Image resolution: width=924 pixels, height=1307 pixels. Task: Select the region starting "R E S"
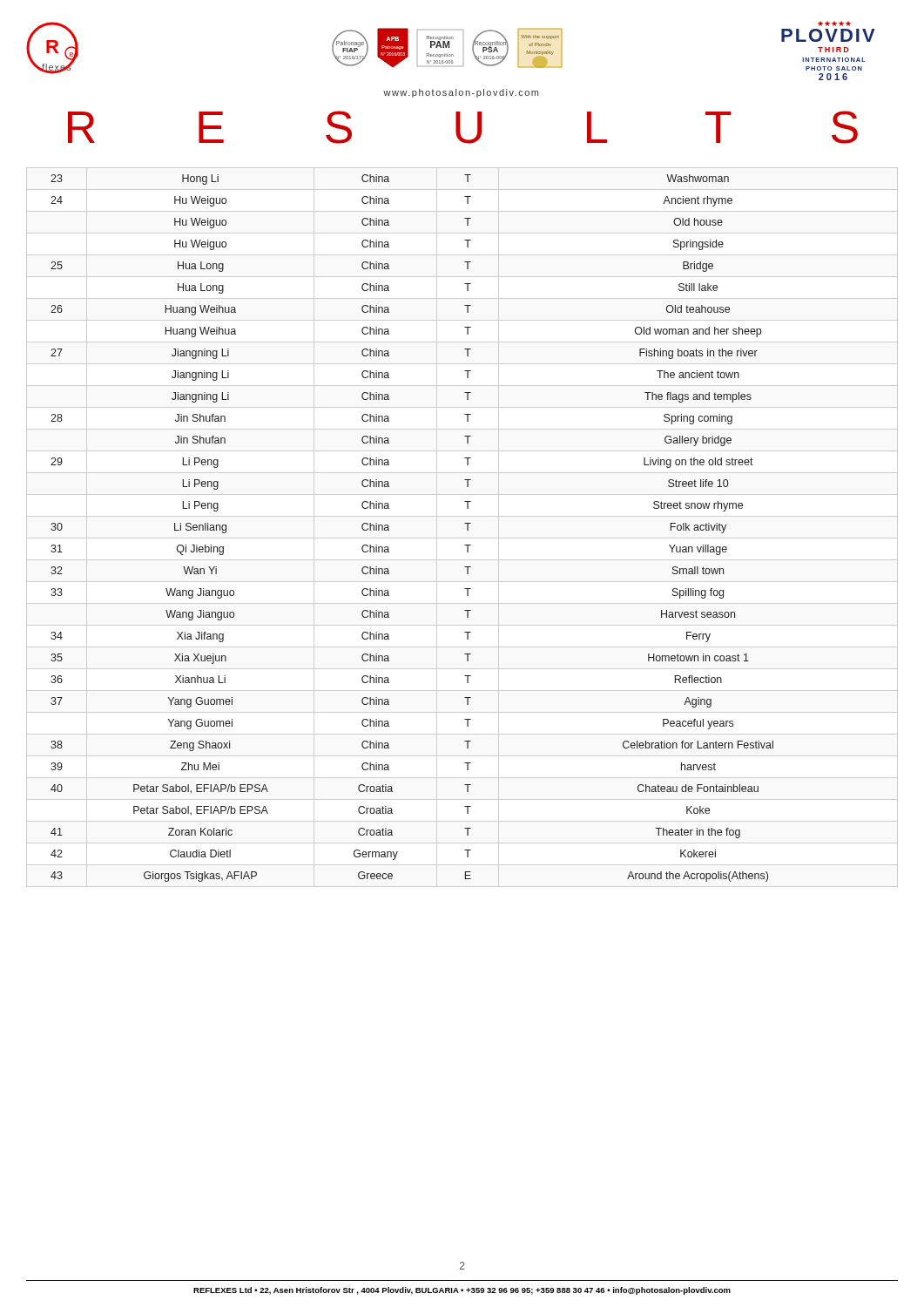click(x=474, y=127)
